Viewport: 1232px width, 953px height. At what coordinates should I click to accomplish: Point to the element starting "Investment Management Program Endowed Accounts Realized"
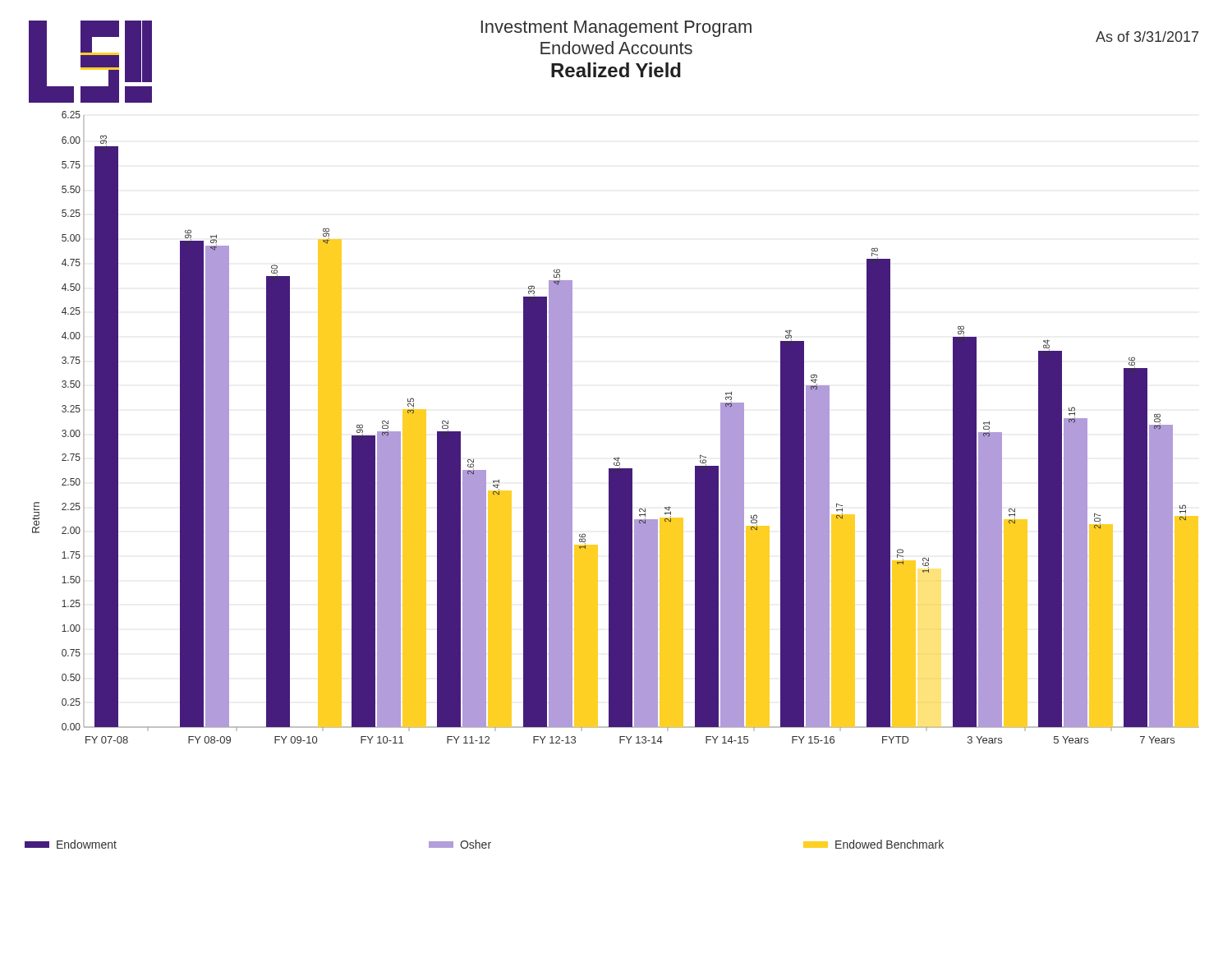[x=616, y=49]
